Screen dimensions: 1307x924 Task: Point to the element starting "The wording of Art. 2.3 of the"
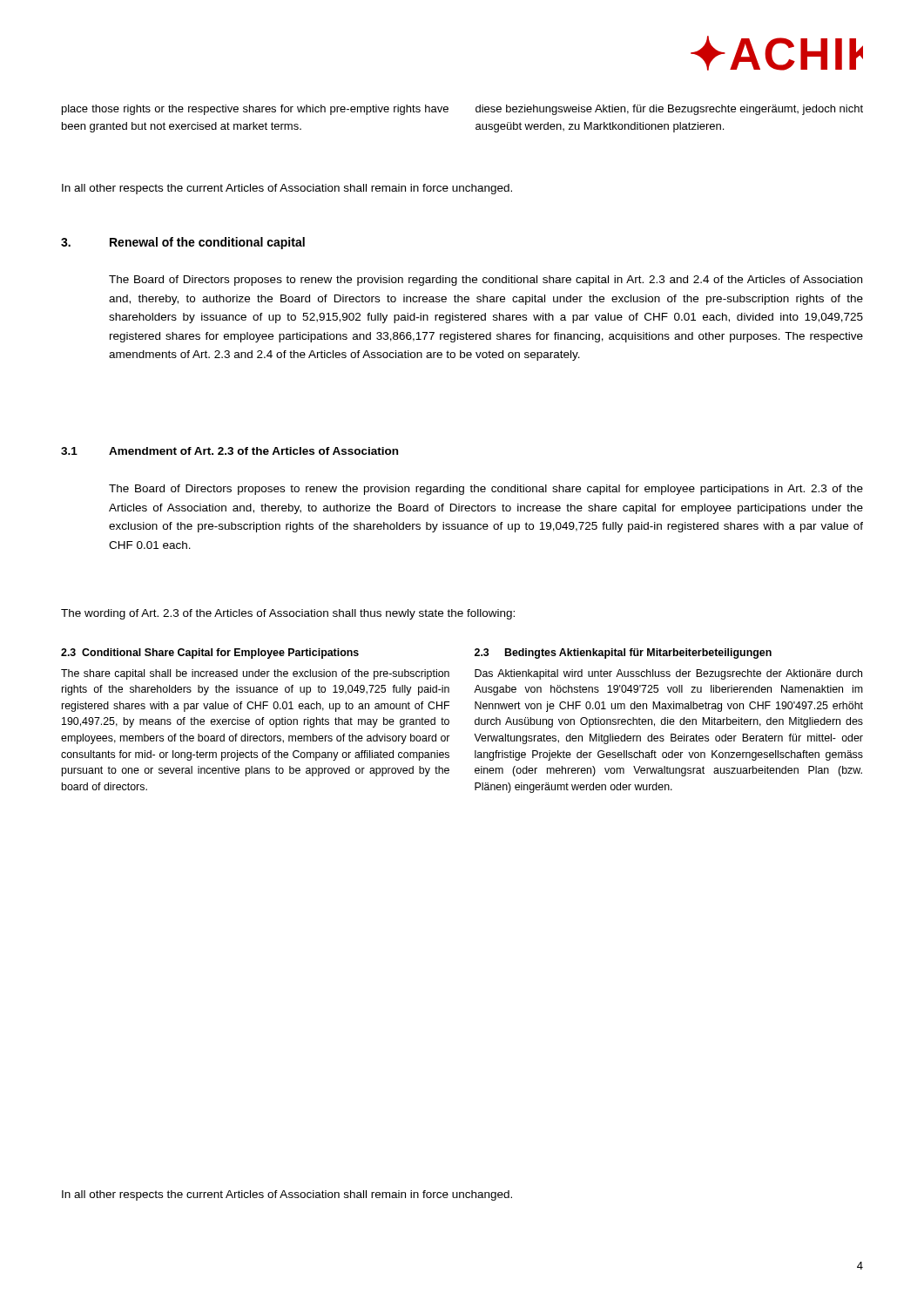click(x=288, y=613)
